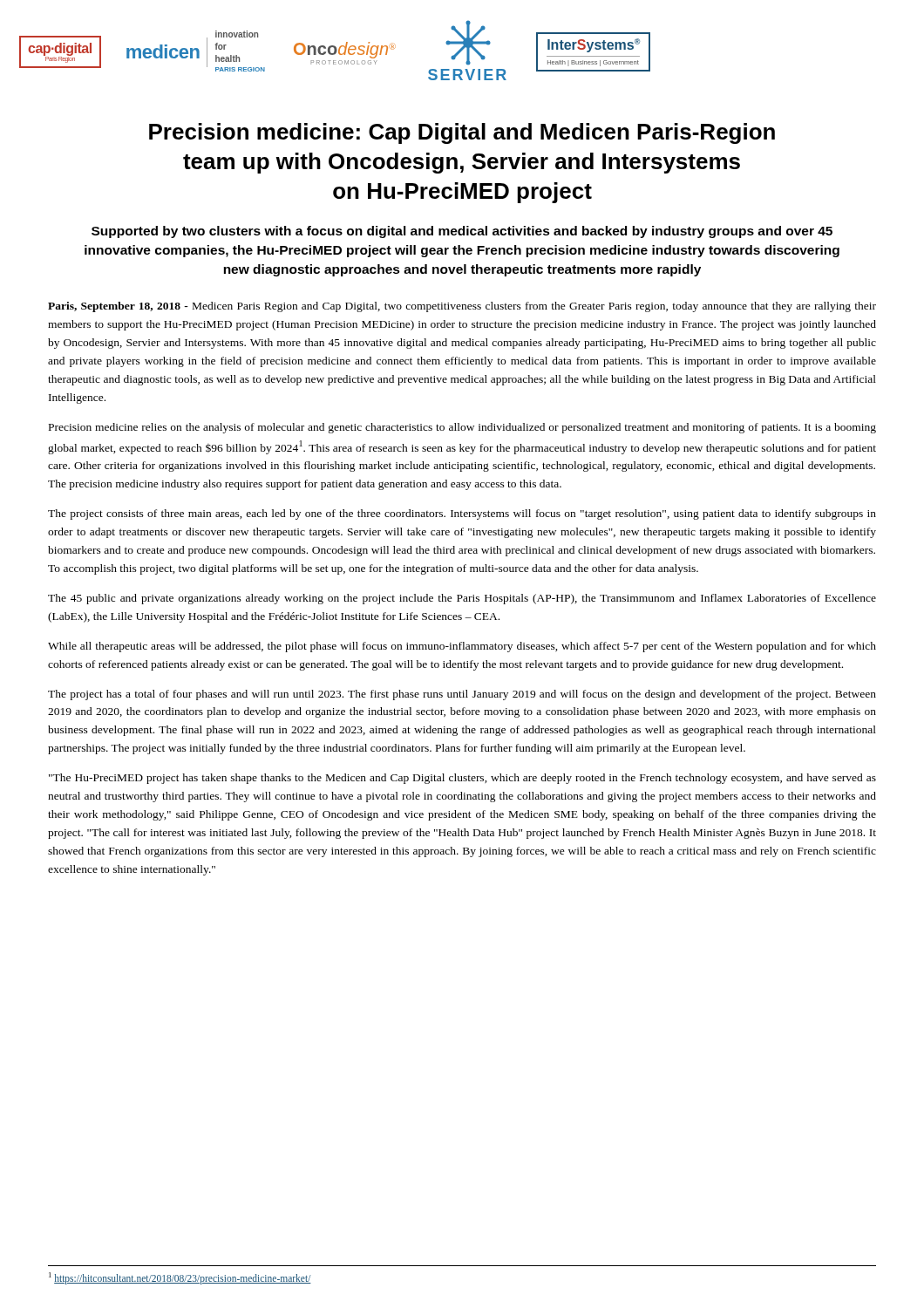Point to the text starting "The 45 public"
Screen dimensions: 1308x924
coord(462,607)
